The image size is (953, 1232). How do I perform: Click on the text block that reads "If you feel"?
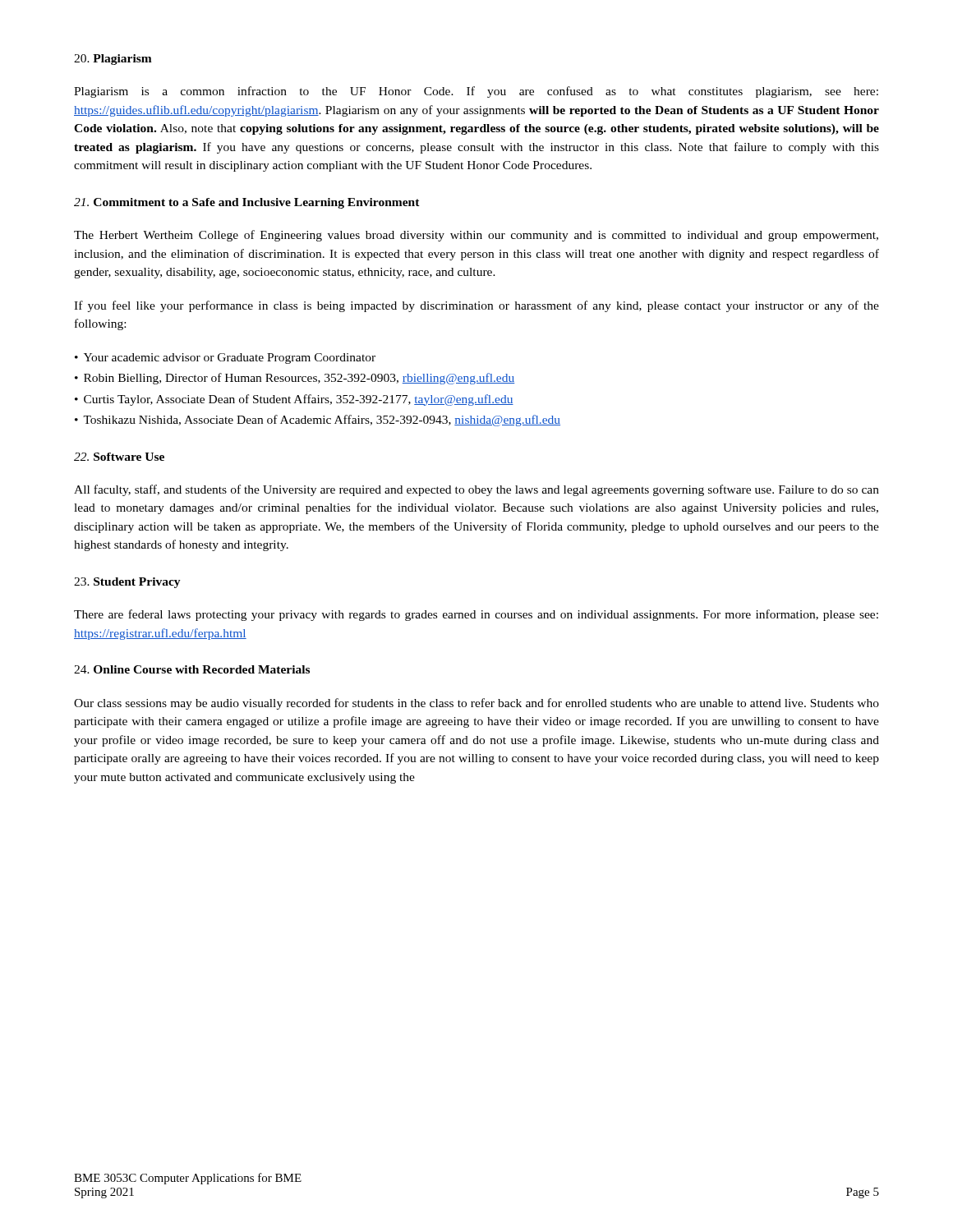point(476,315)
